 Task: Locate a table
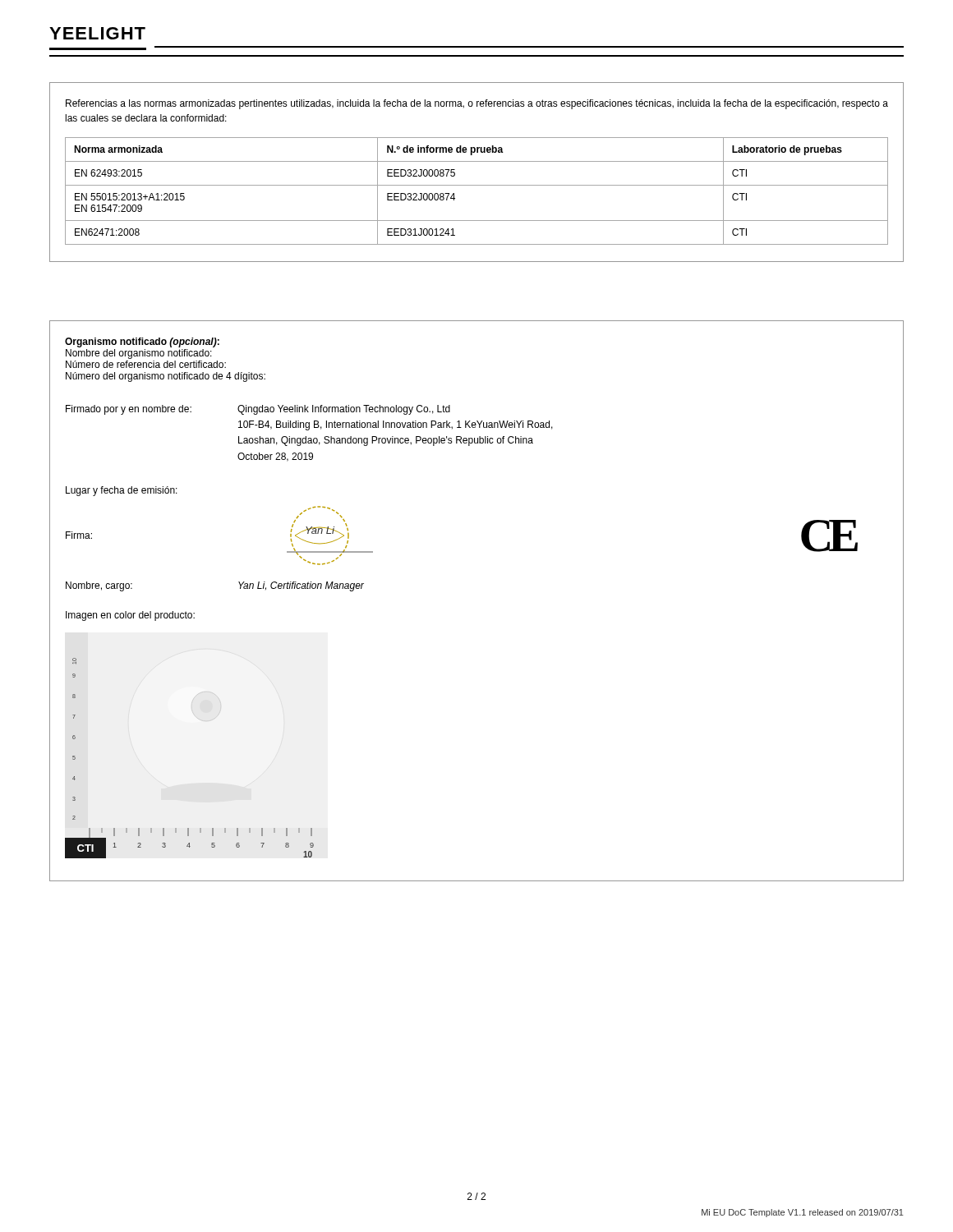tap(476, 191)
